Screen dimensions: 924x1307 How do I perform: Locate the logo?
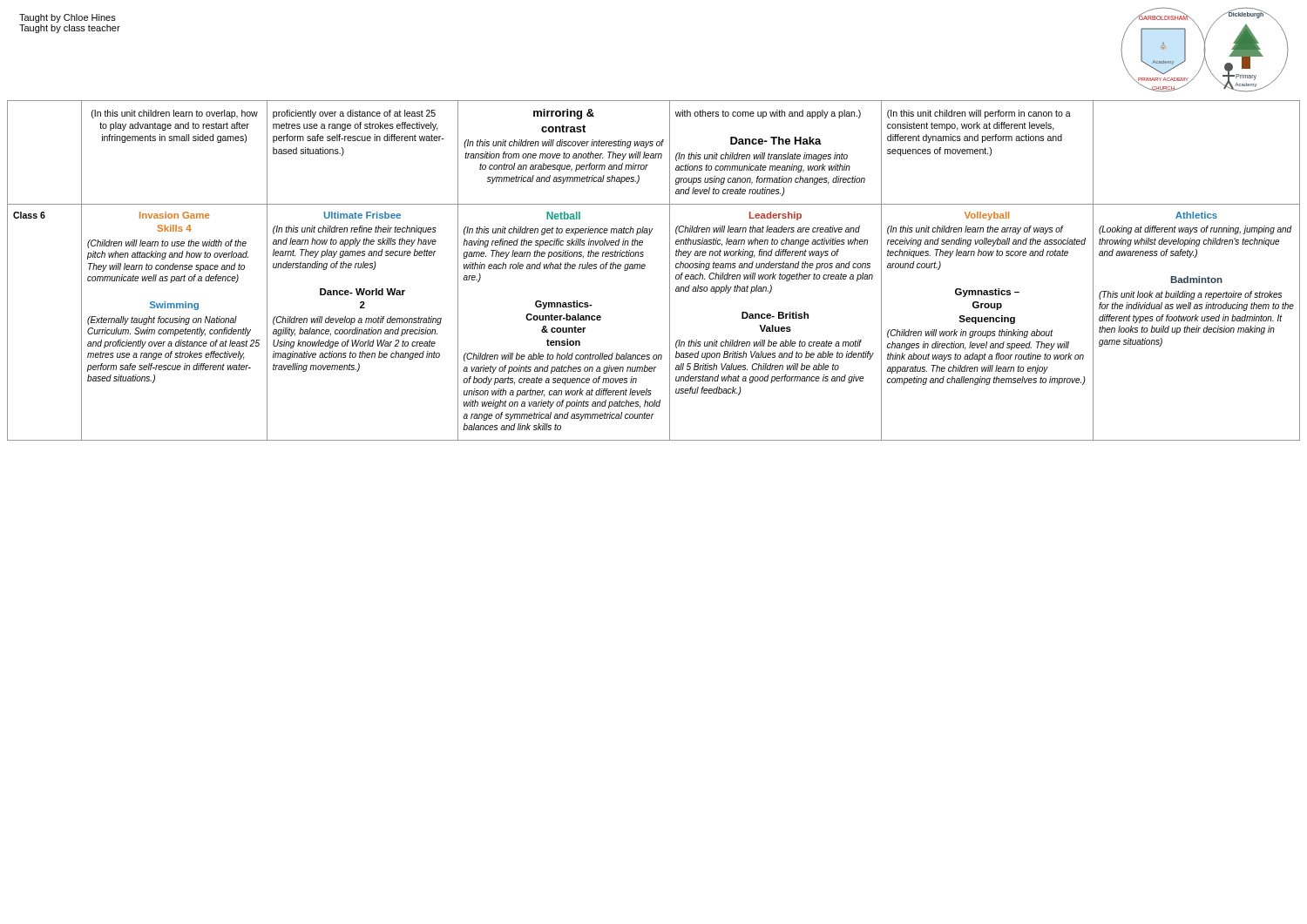(1194, 50)
